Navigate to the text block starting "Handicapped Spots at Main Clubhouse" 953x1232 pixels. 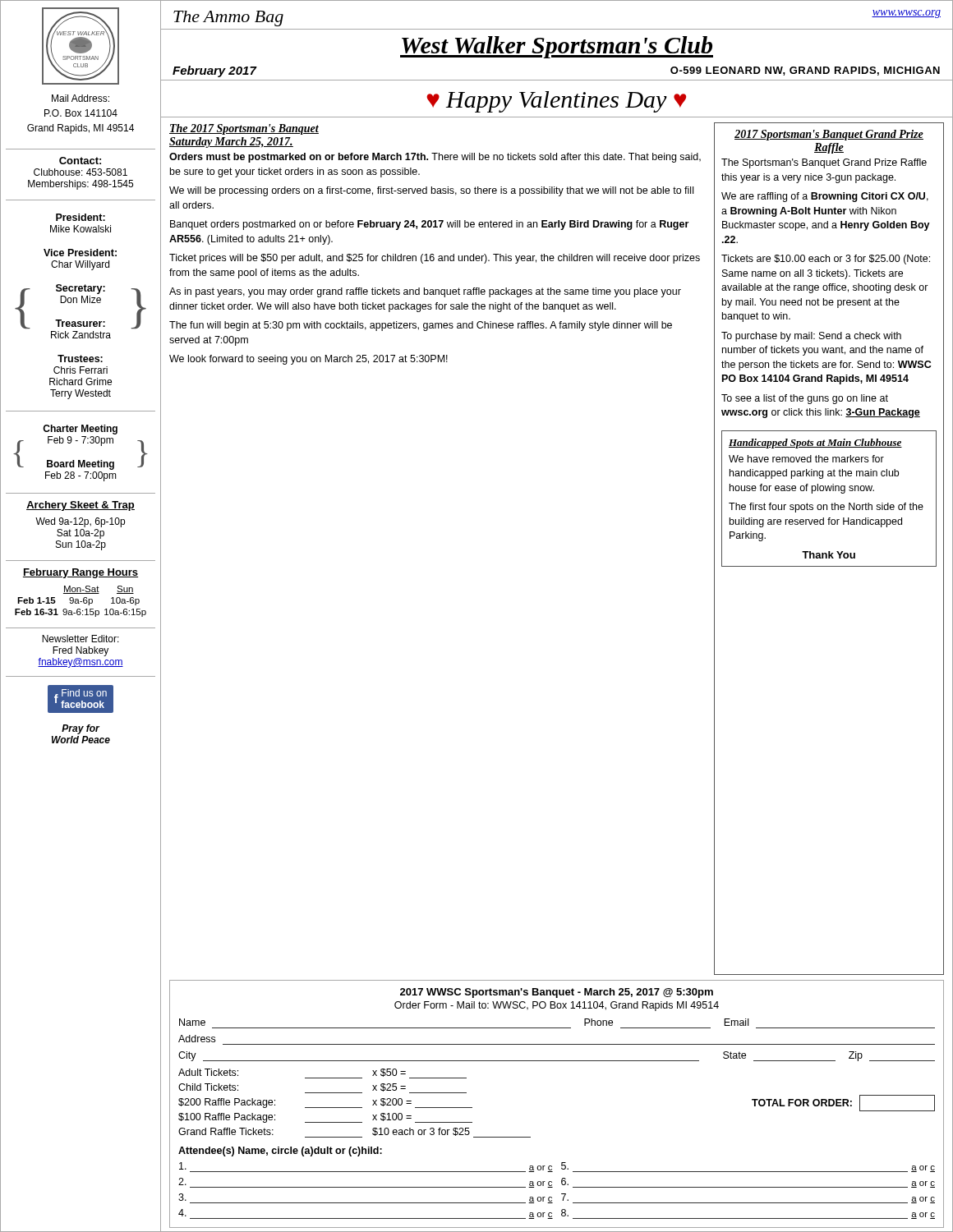point(815,442)
